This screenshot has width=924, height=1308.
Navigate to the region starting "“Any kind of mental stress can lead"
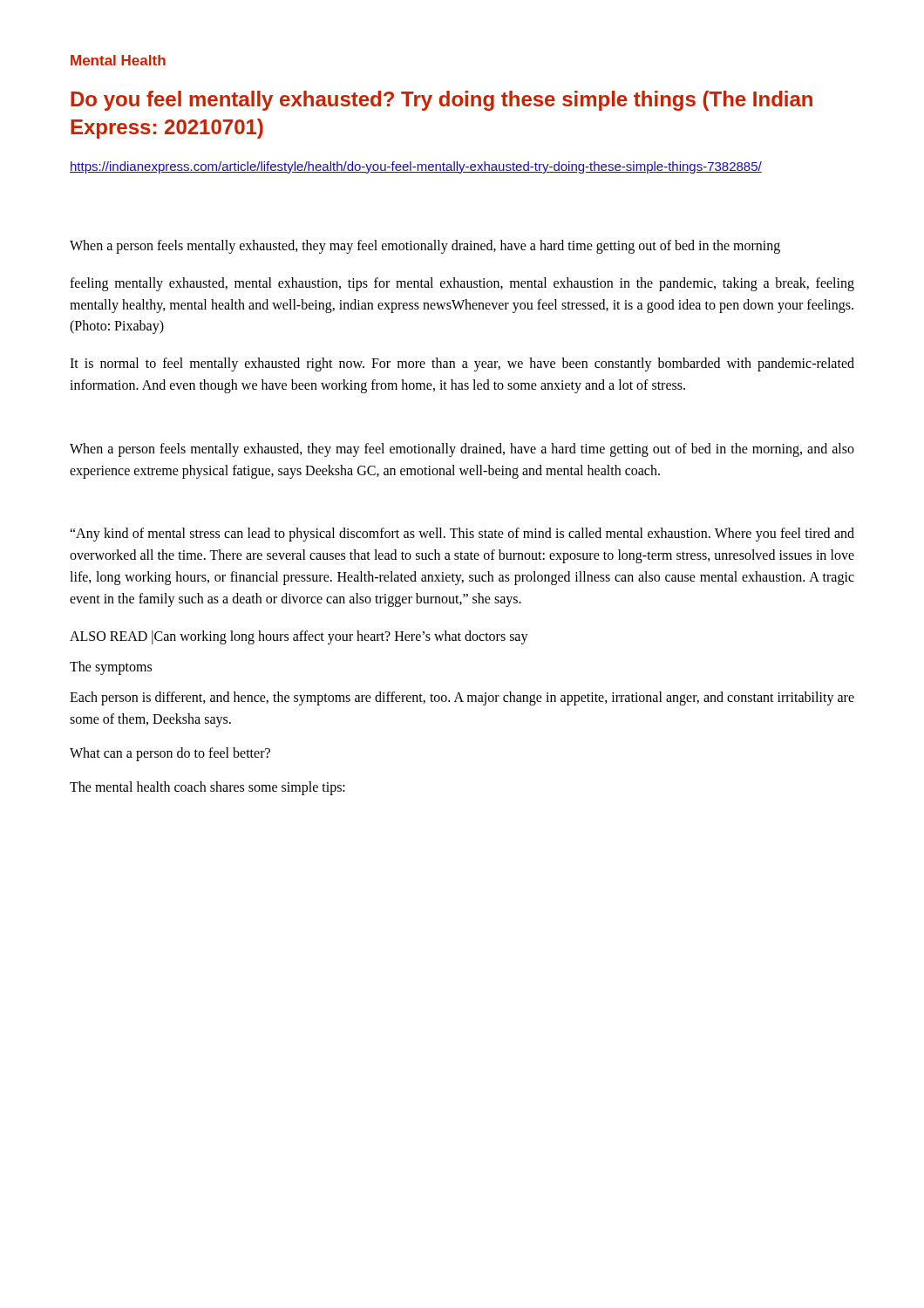pyautogui.click(x=462, y=566)
